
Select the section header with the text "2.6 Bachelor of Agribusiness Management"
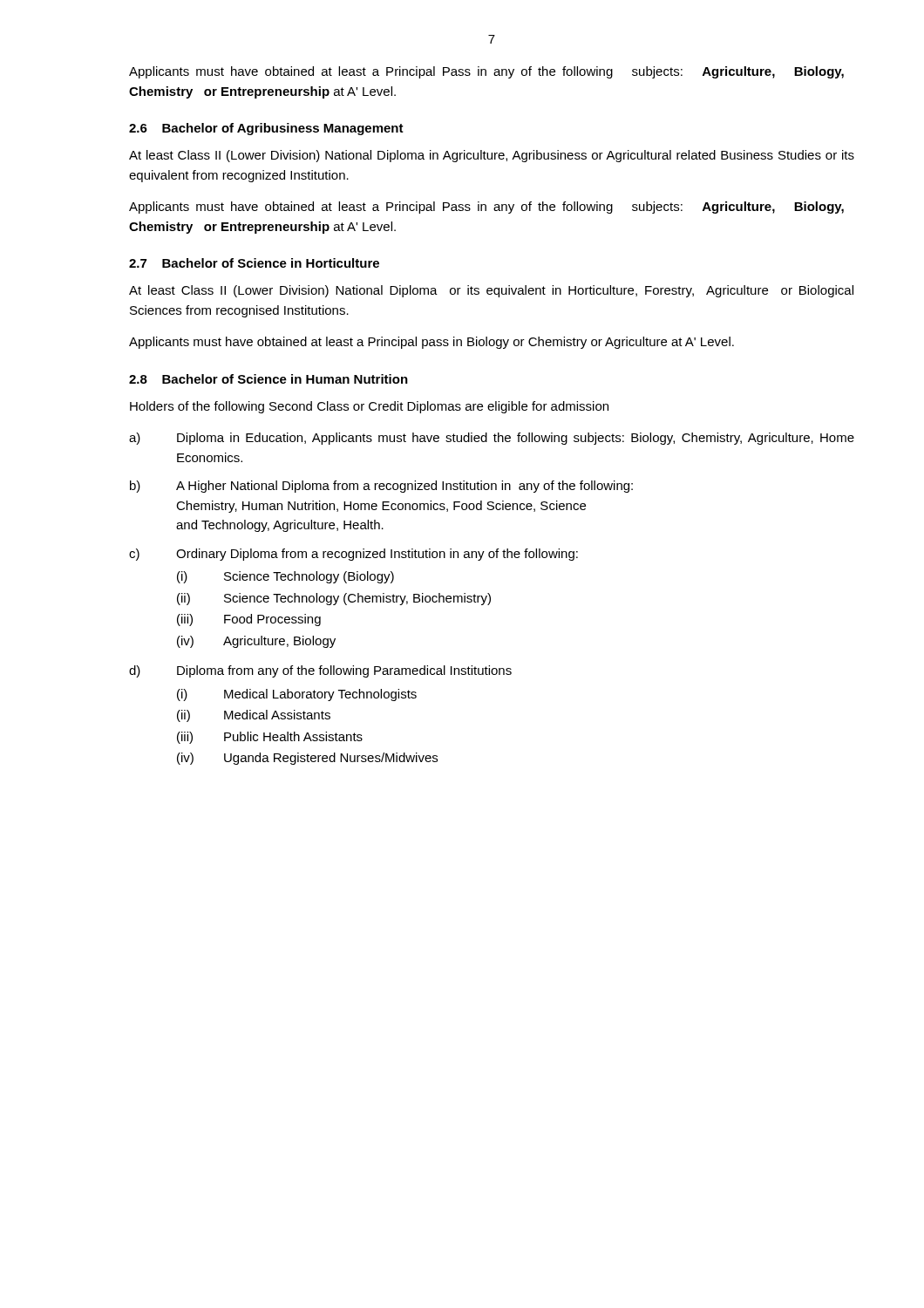coord(266,128)
